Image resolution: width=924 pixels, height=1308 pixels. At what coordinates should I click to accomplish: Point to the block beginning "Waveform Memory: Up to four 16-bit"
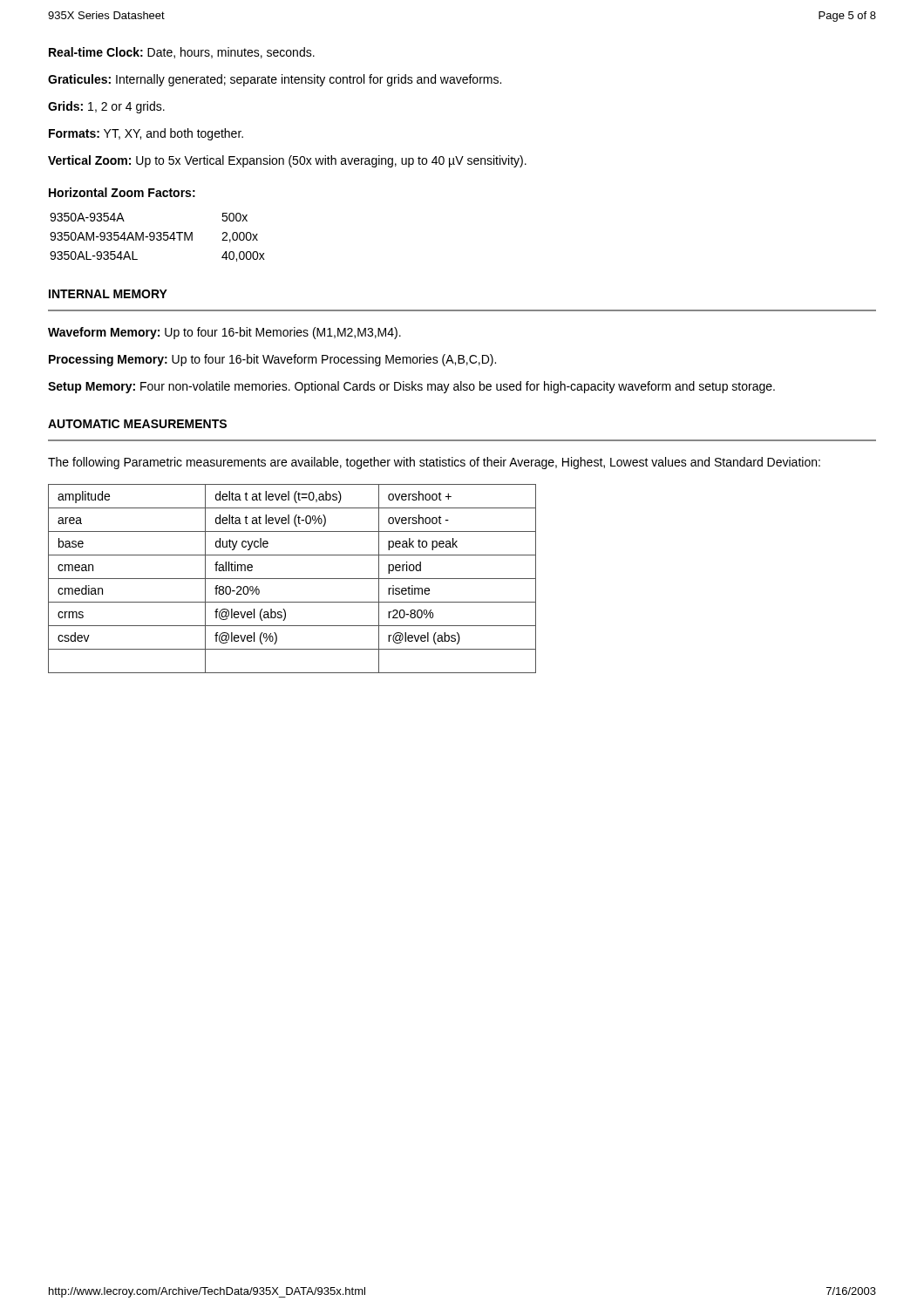click(225, 332)
